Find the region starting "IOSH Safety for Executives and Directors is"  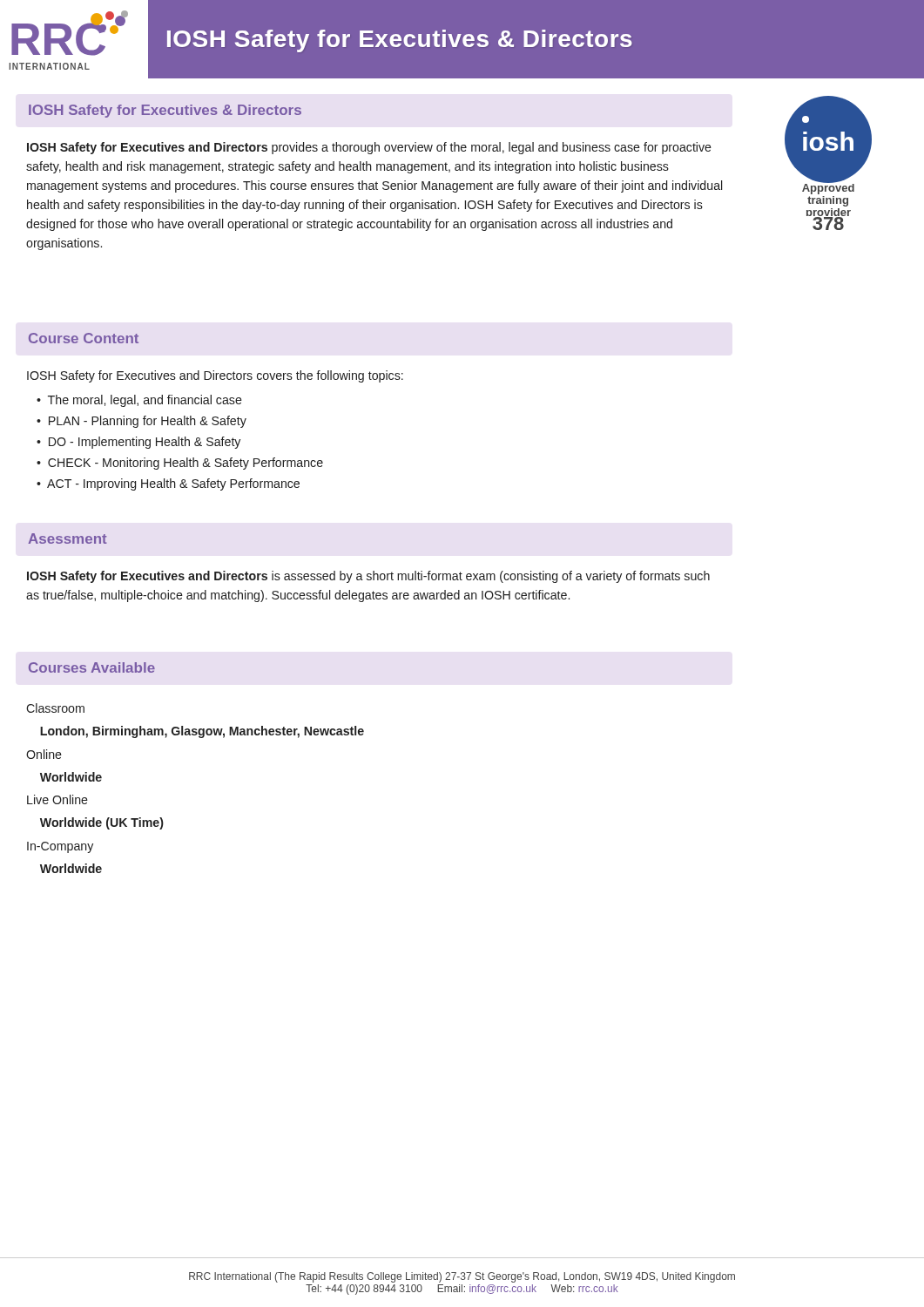tap(368, 586)
